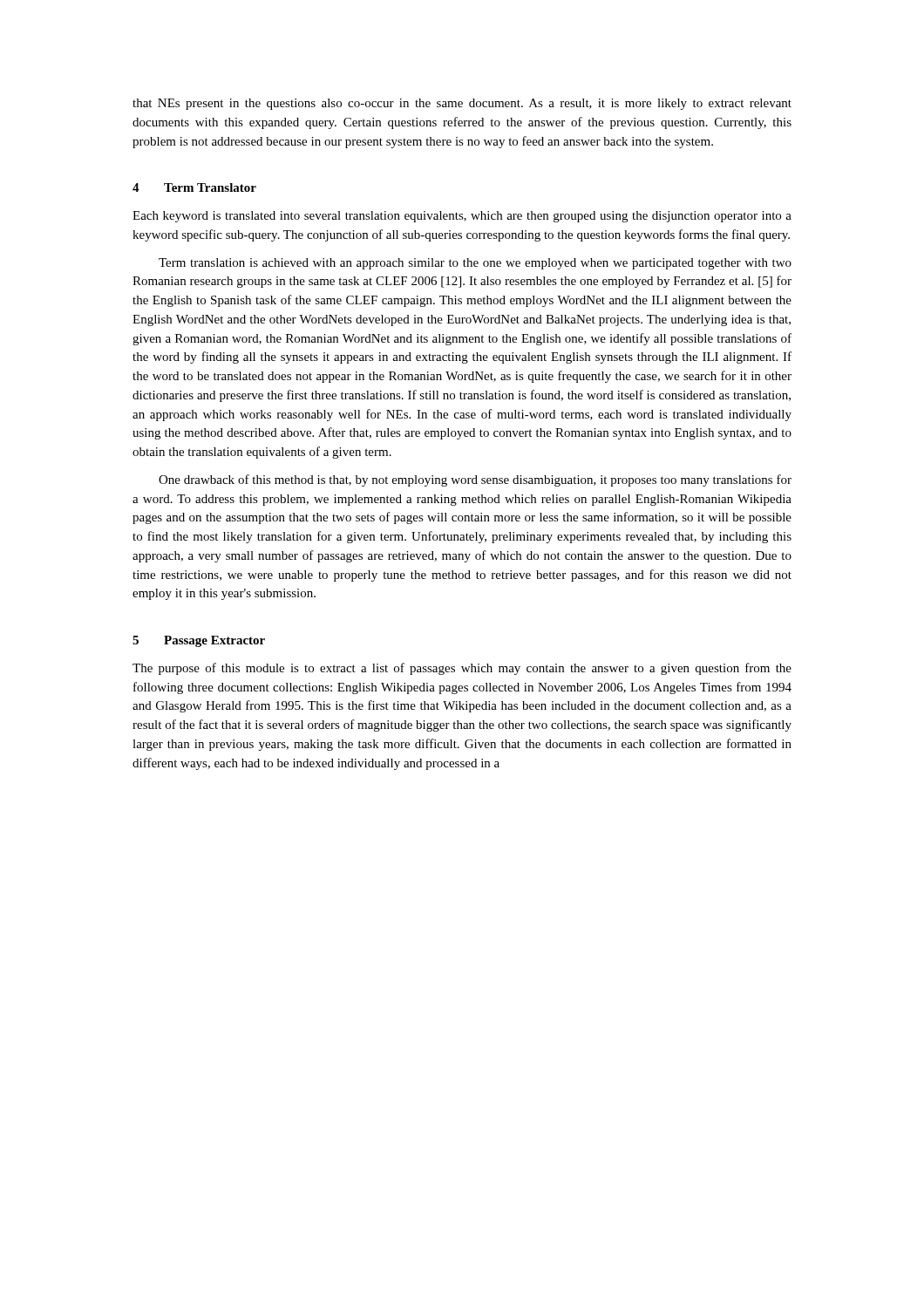
Task: Select the block starting "5Passage Extractor"
Action: point(199,641)
